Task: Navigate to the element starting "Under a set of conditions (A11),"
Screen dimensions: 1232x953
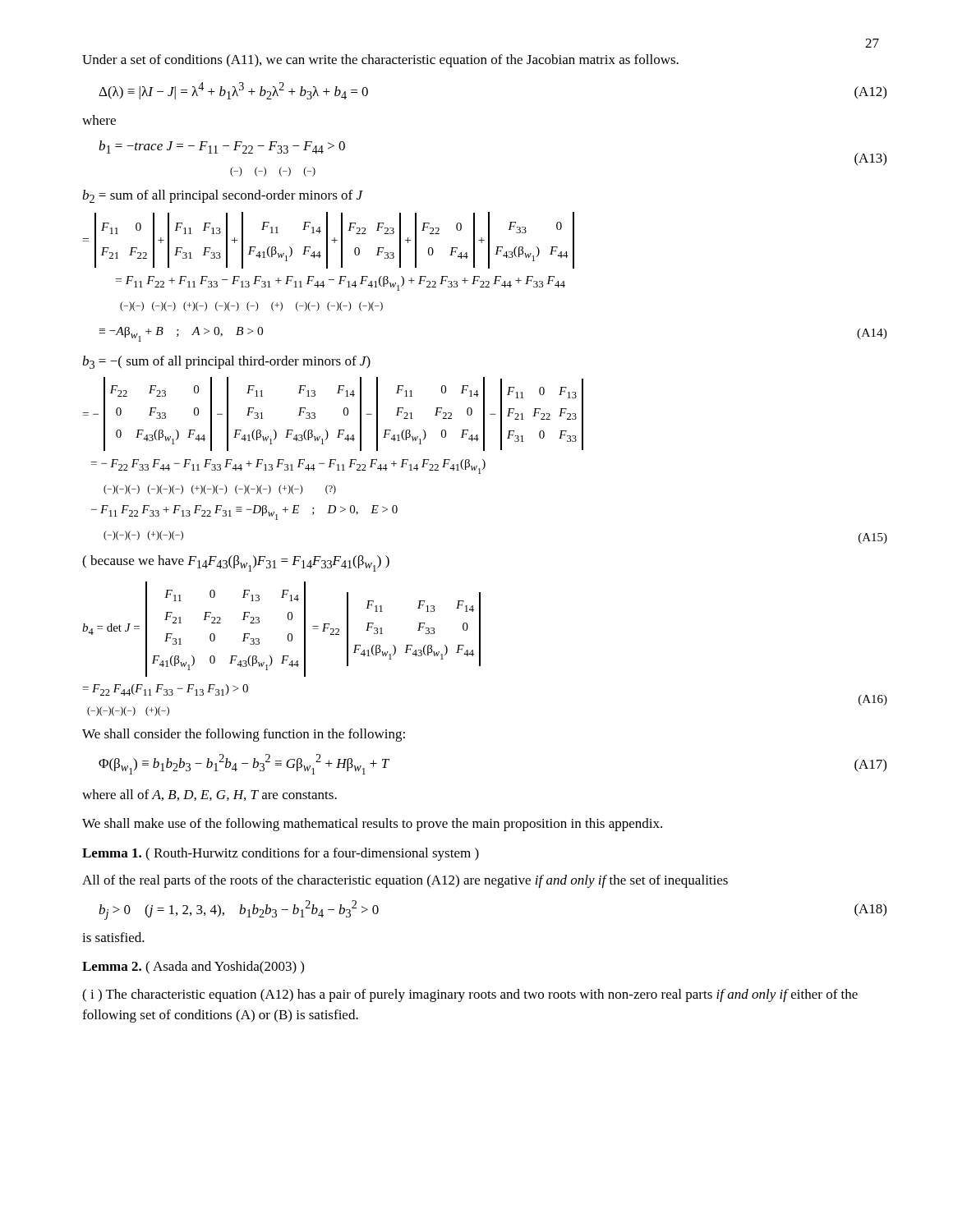Action: (x=381, y=60)
